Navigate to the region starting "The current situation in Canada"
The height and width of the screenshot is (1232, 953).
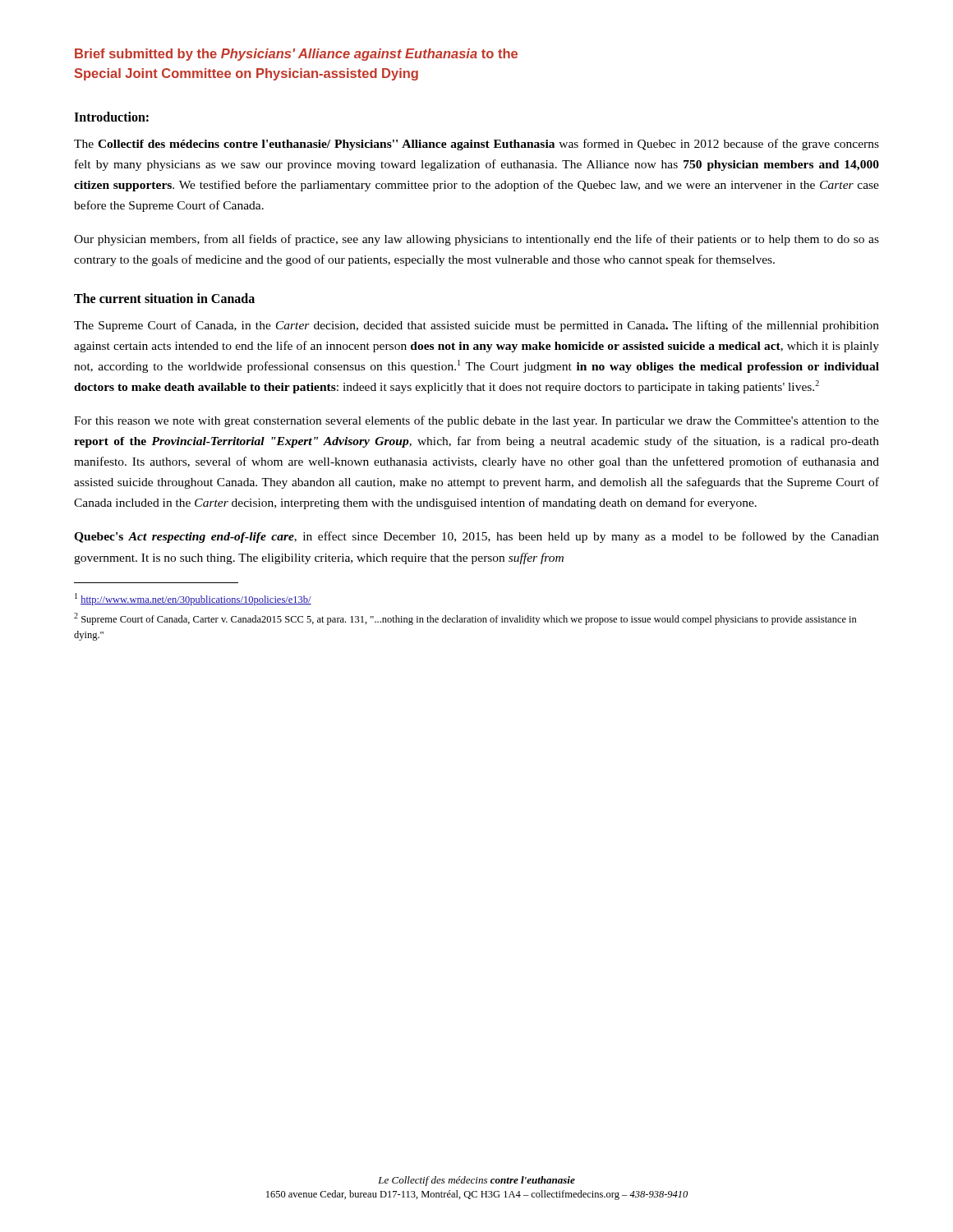[164, 298]
